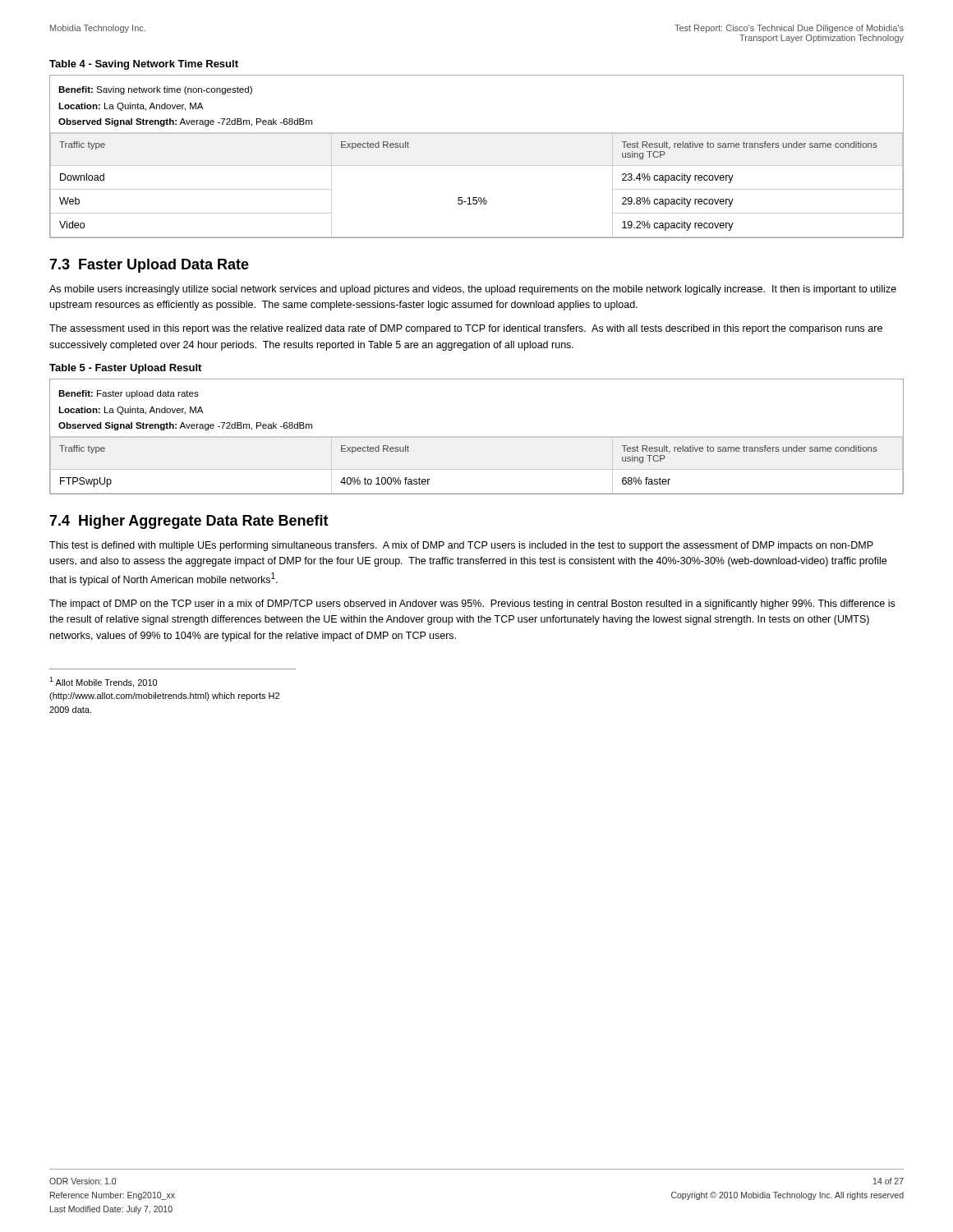This screenshot has height=1232, width=953.
Task: Click on the text block with the text "As mobile users"
Action: point(473,297)
